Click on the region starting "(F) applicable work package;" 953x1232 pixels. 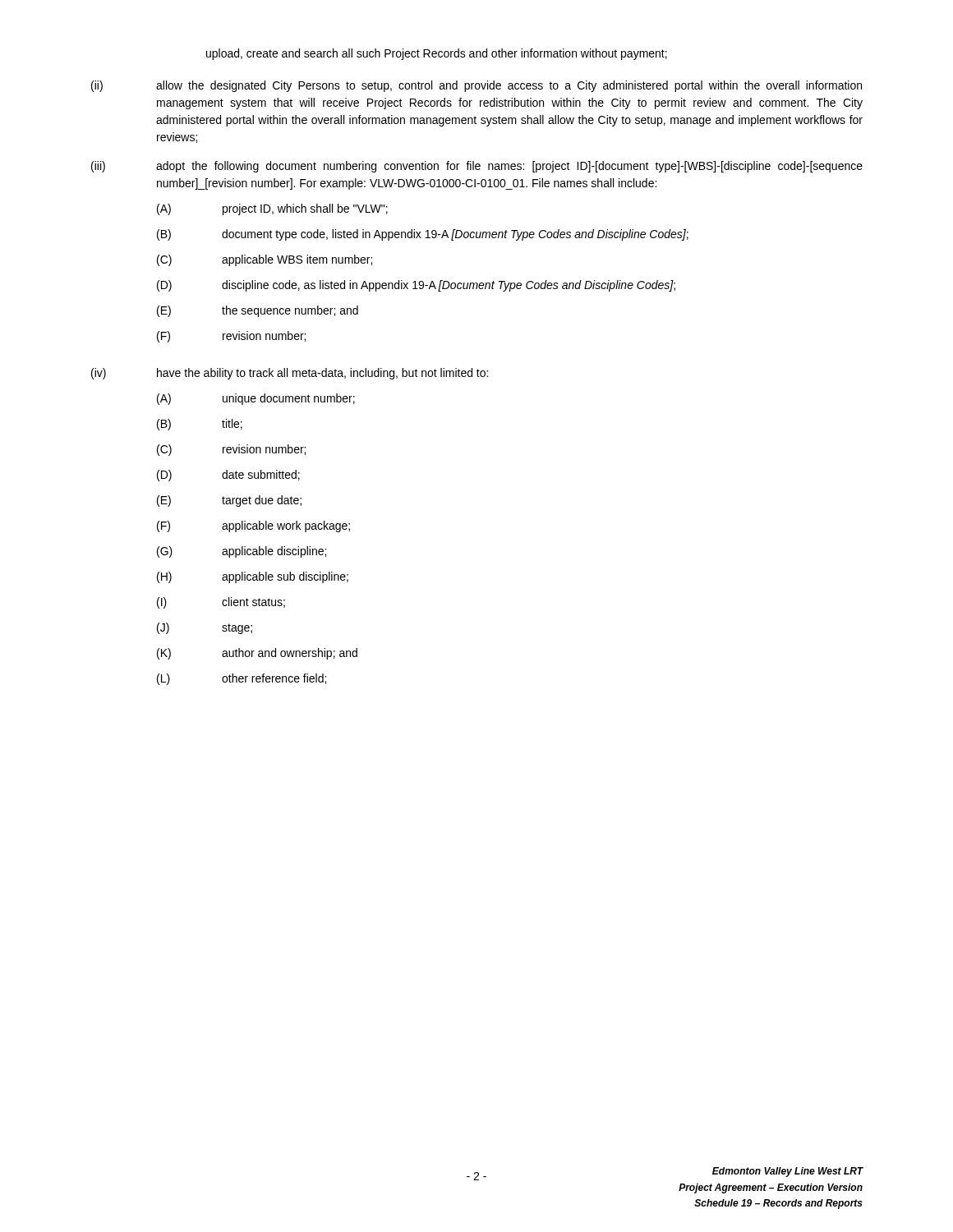click(x=253, y=526)
